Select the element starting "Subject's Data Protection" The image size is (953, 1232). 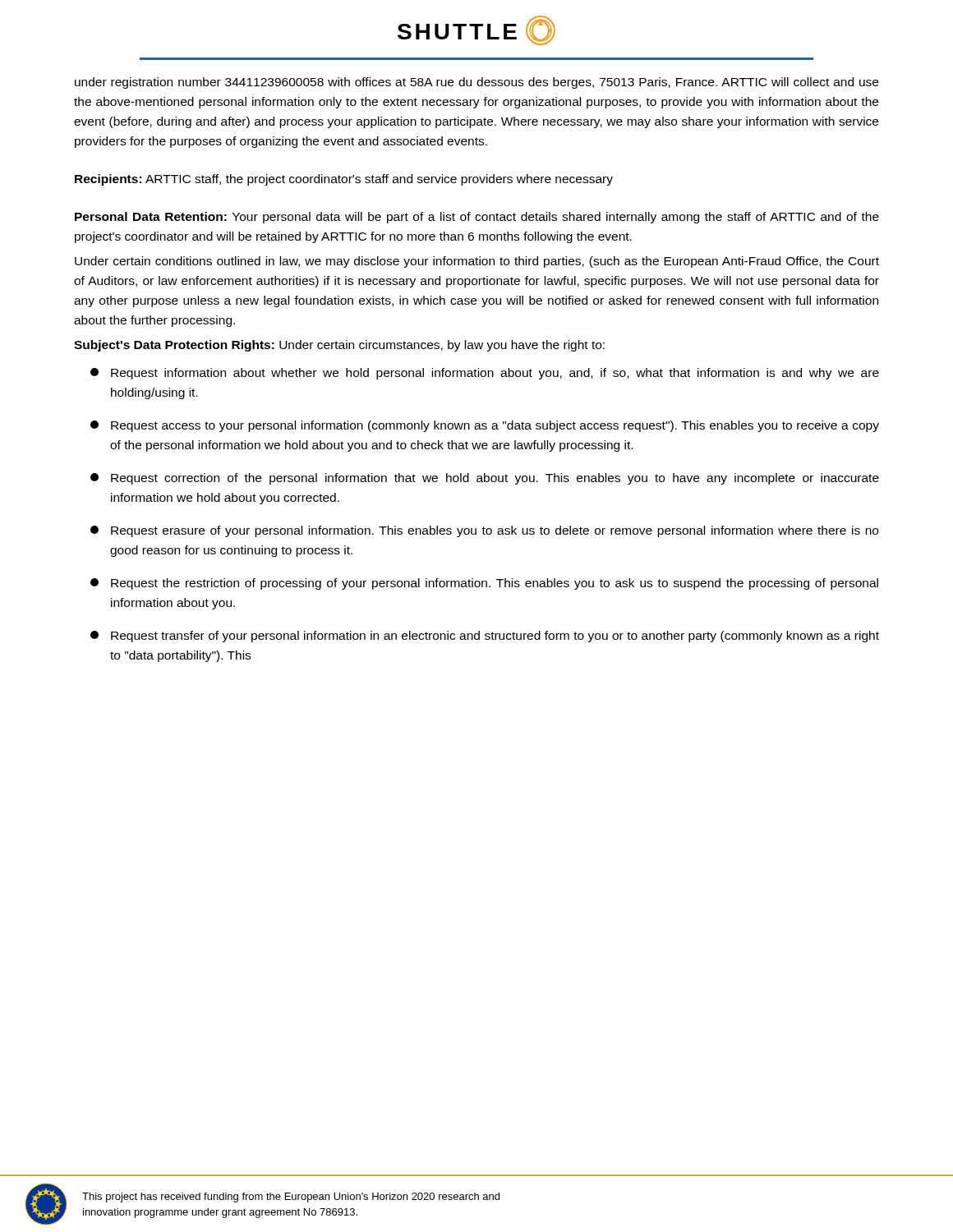[476, 345]
